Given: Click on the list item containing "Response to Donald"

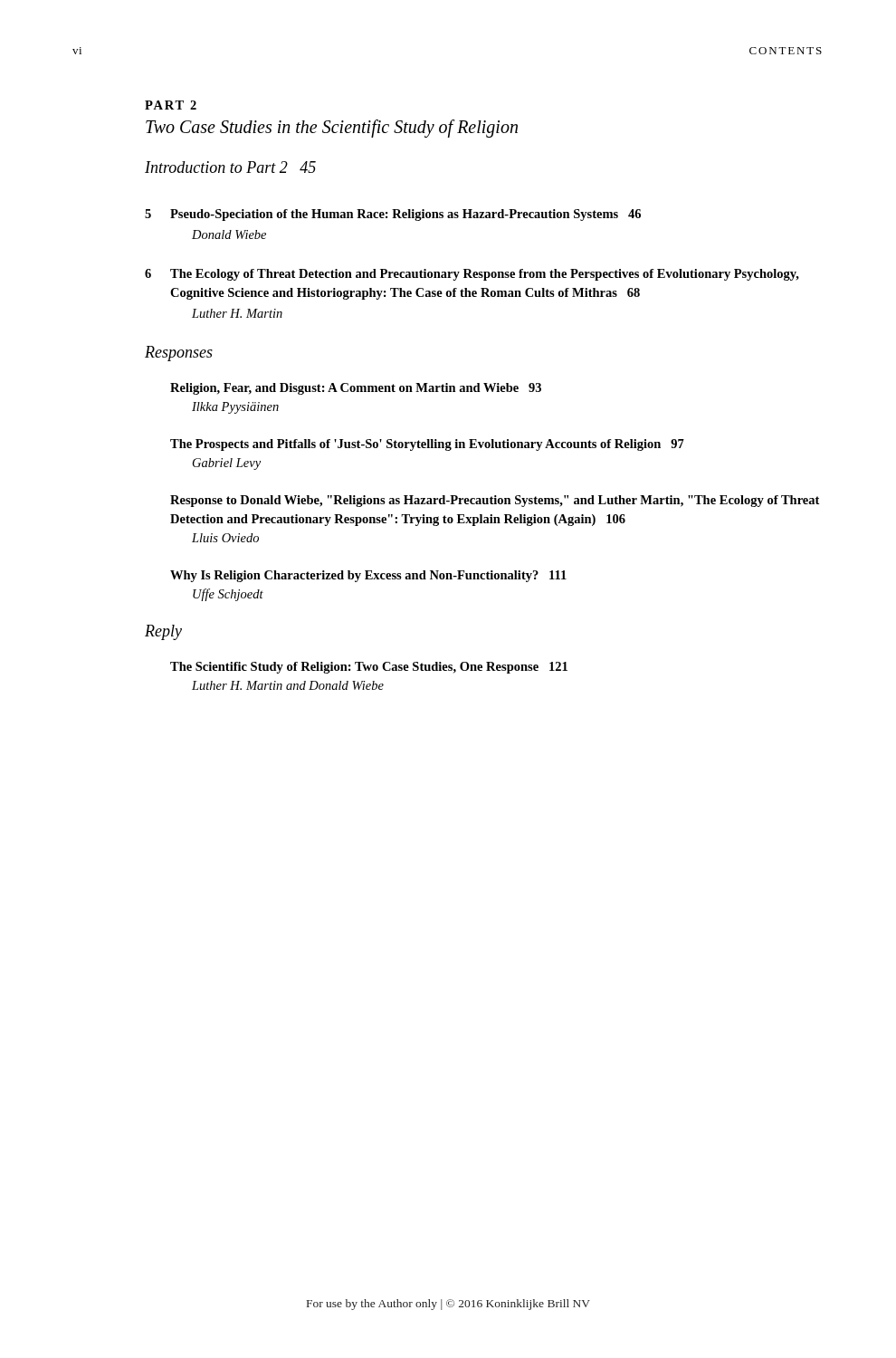Looking at the screenshot, I should pyautogui.click(x=497, y=518).
